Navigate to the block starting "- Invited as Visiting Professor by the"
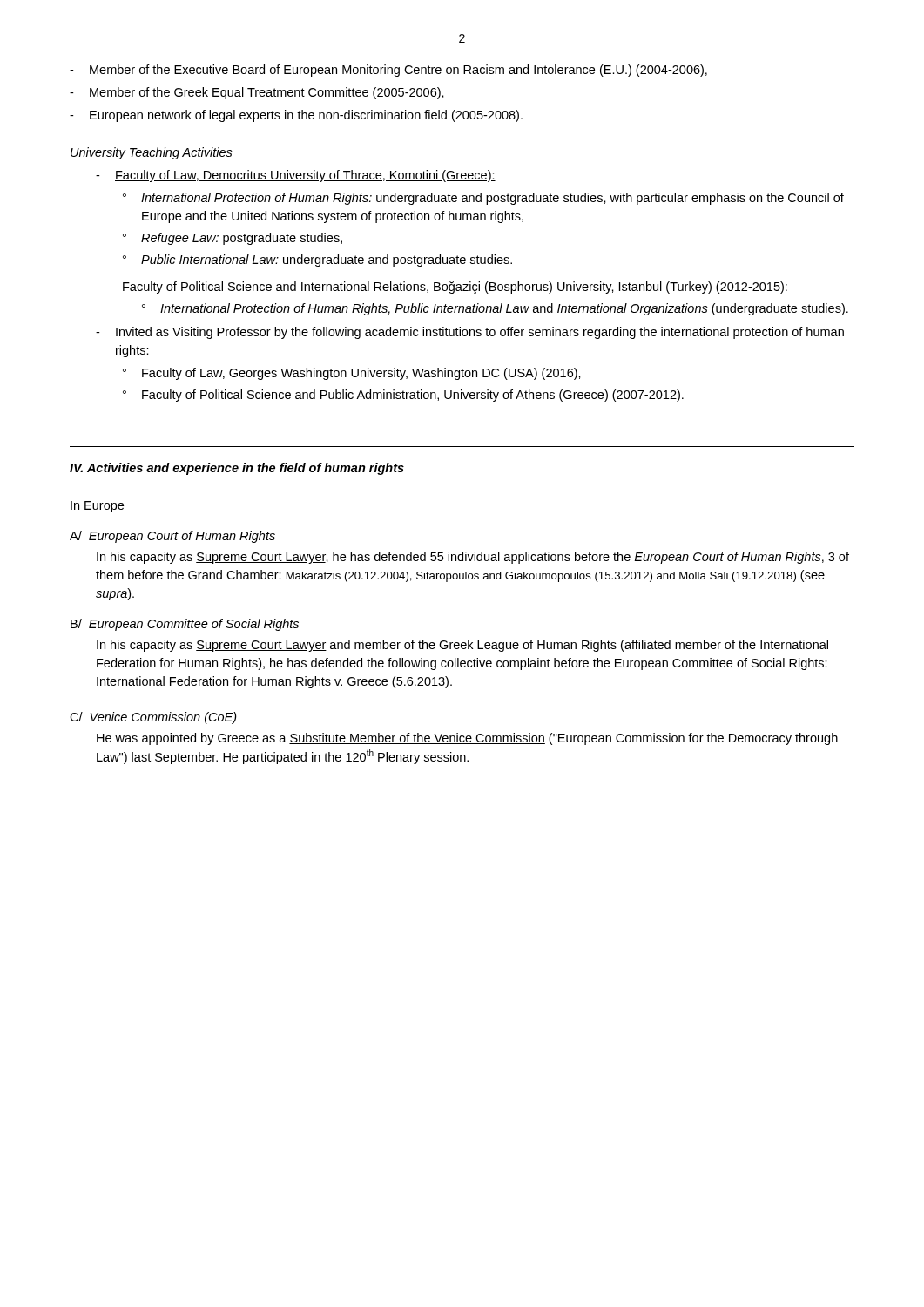 point(475,342)
